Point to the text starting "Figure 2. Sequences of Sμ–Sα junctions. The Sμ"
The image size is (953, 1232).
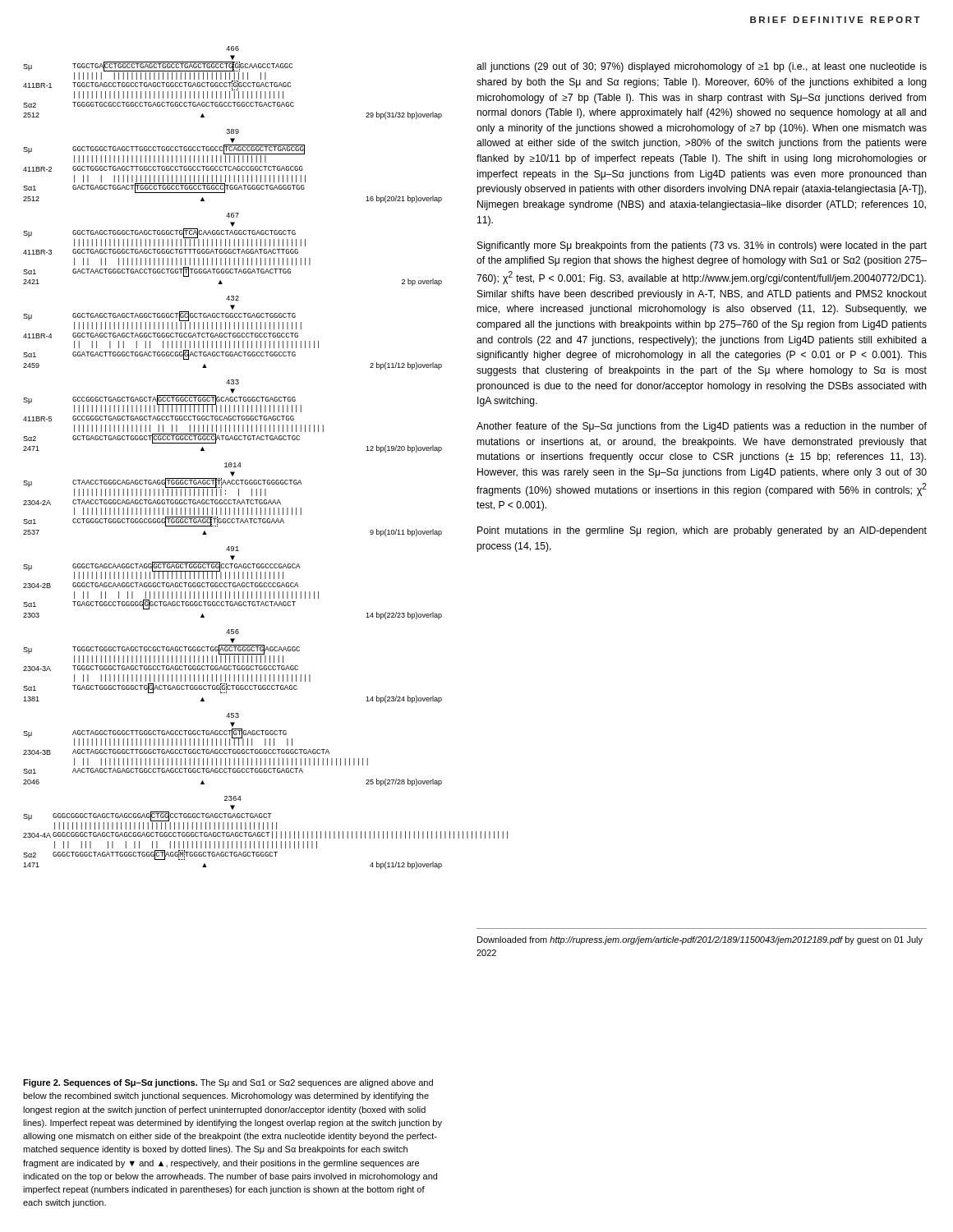point(232,1143)
